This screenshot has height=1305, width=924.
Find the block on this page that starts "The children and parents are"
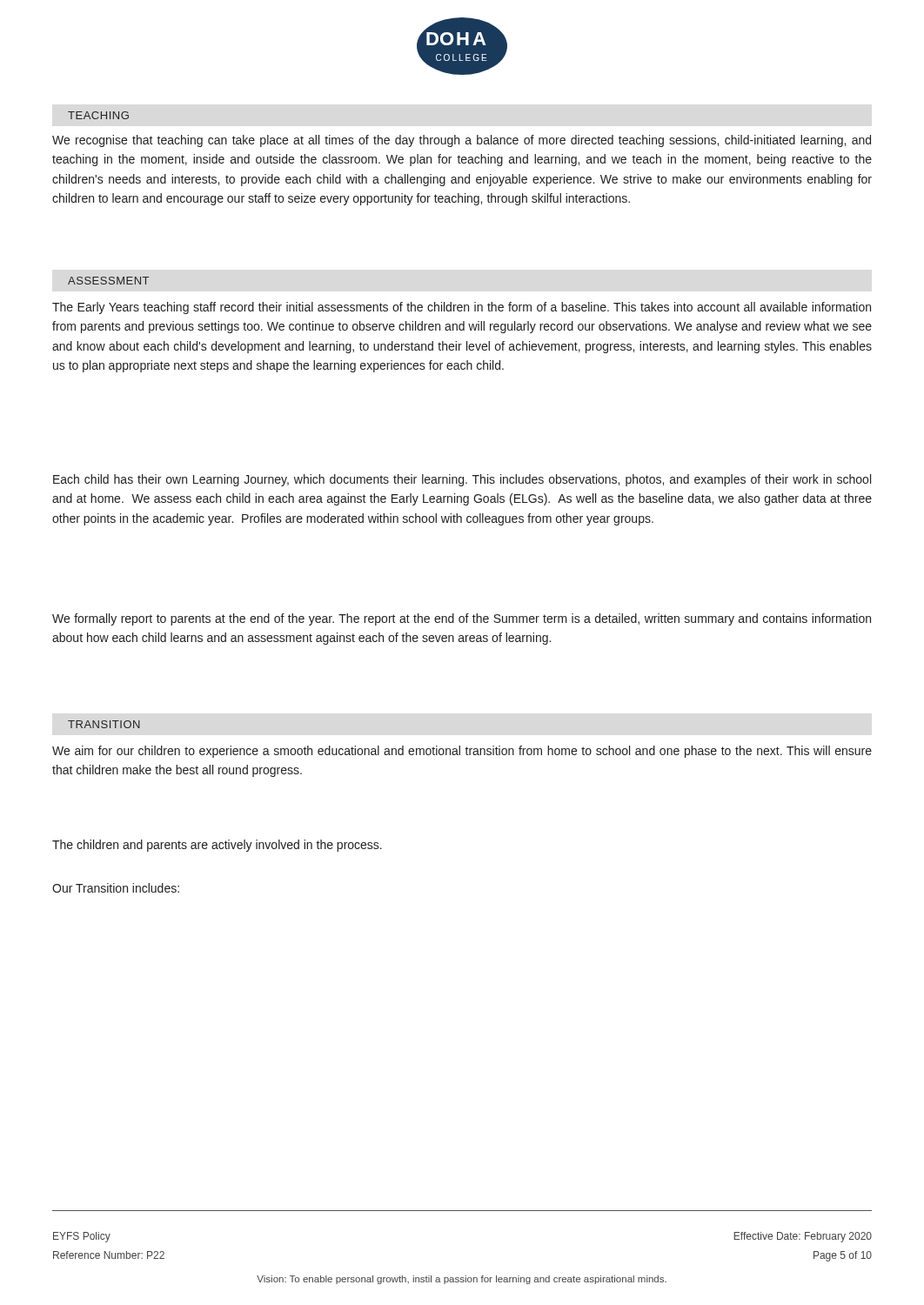[217, 846]
